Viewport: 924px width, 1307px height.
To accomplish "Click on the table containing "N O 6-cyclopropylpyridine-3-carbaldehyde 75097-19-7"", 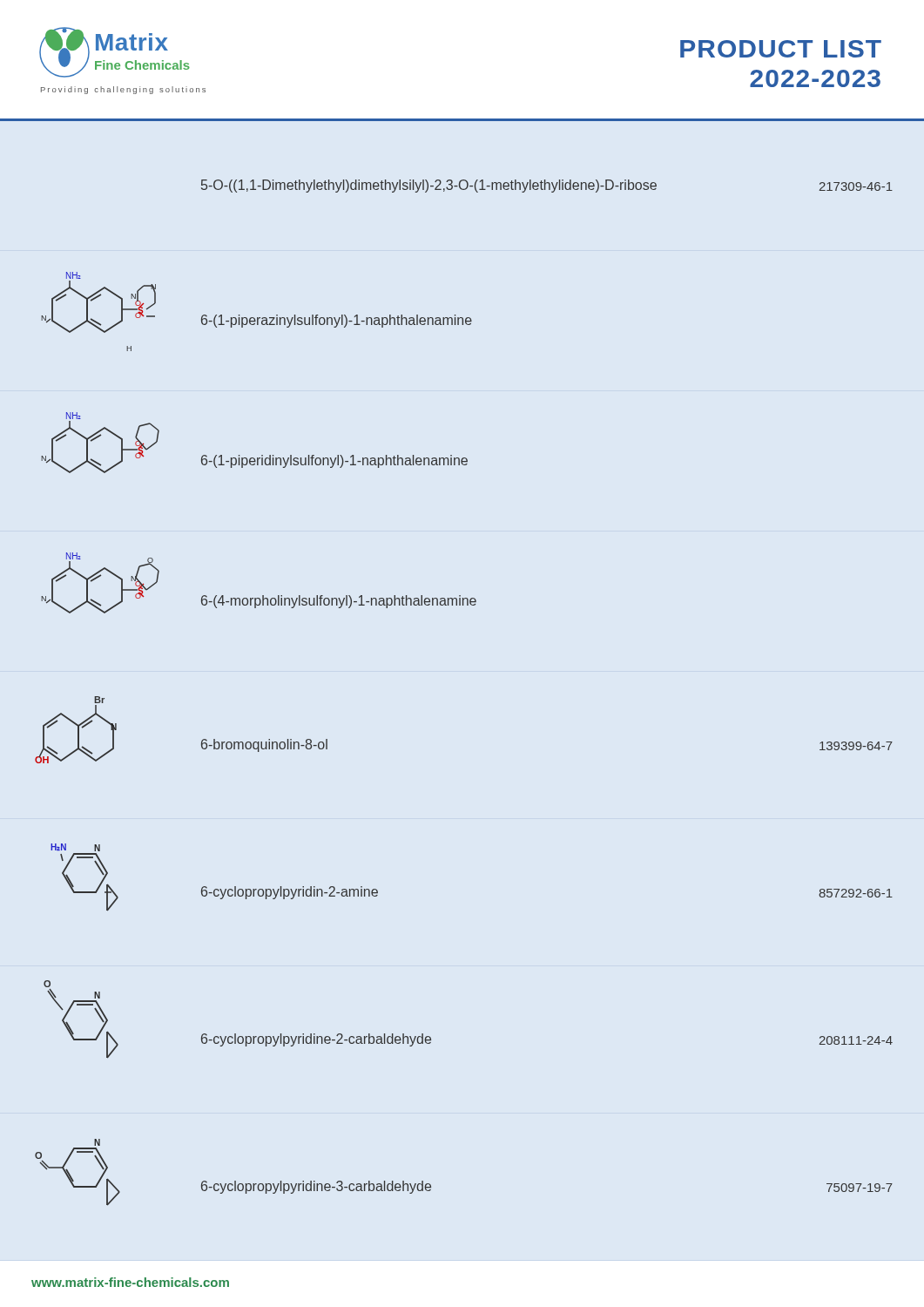I will [x=462, y=1187].
